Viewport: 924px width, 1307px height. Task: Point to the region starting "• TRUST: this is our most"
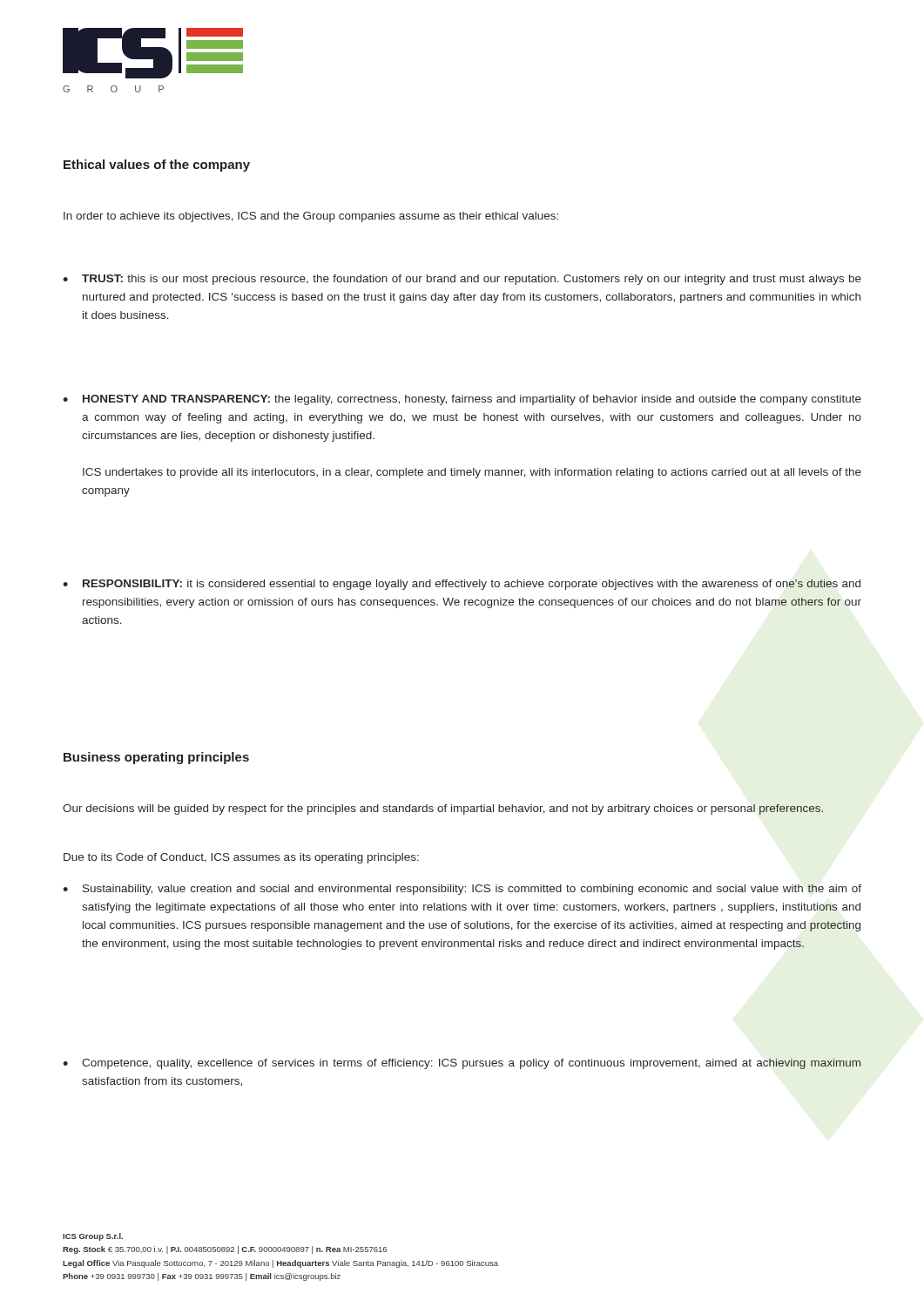click(x=462, y=297)
